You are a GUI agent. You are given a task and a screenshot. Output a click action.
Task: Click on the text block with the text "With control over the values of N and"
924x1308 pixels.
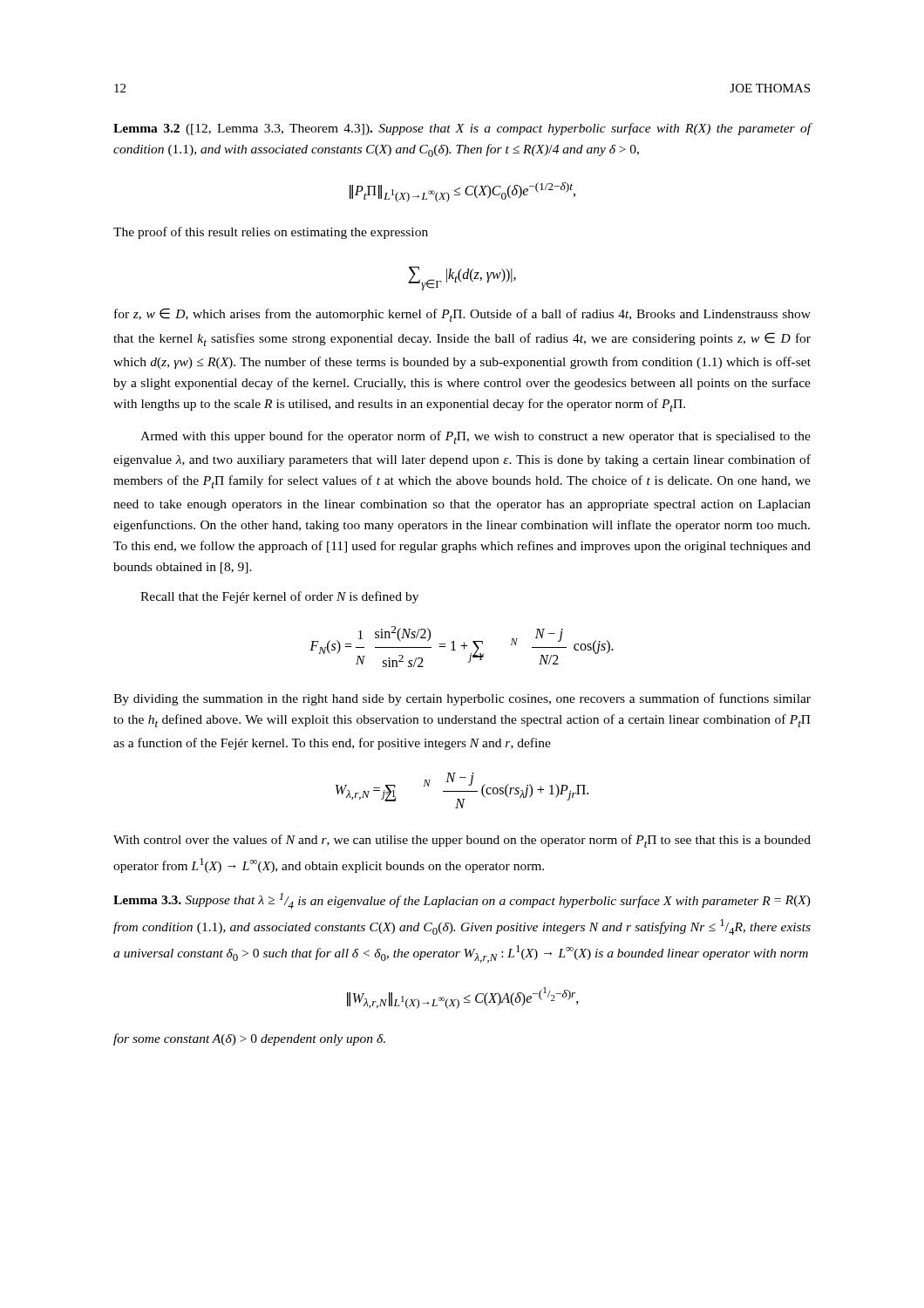pos(462,853)
